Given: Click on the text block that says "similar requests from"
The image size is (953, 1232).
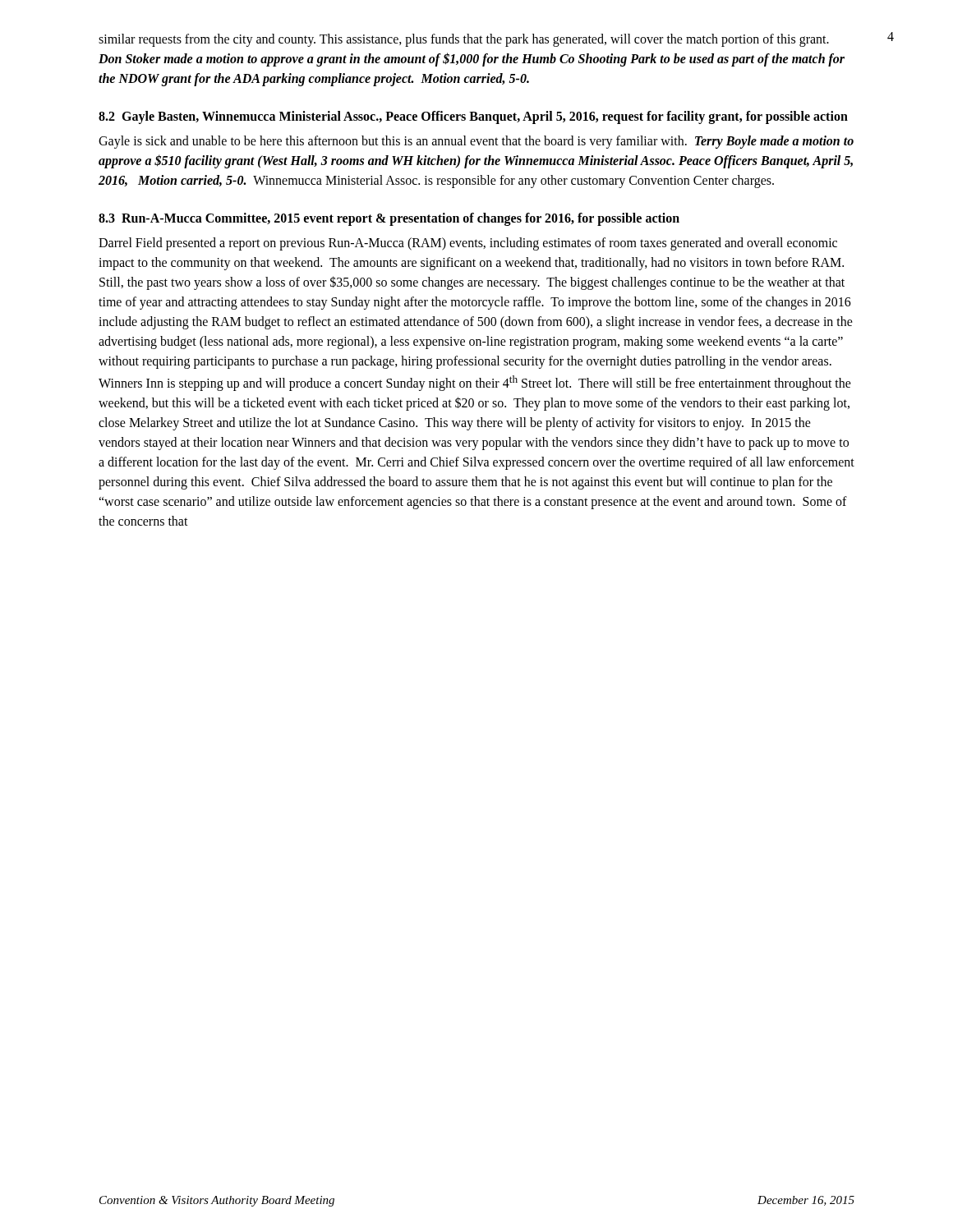Looking at the screenshot, I should point(472,59).
